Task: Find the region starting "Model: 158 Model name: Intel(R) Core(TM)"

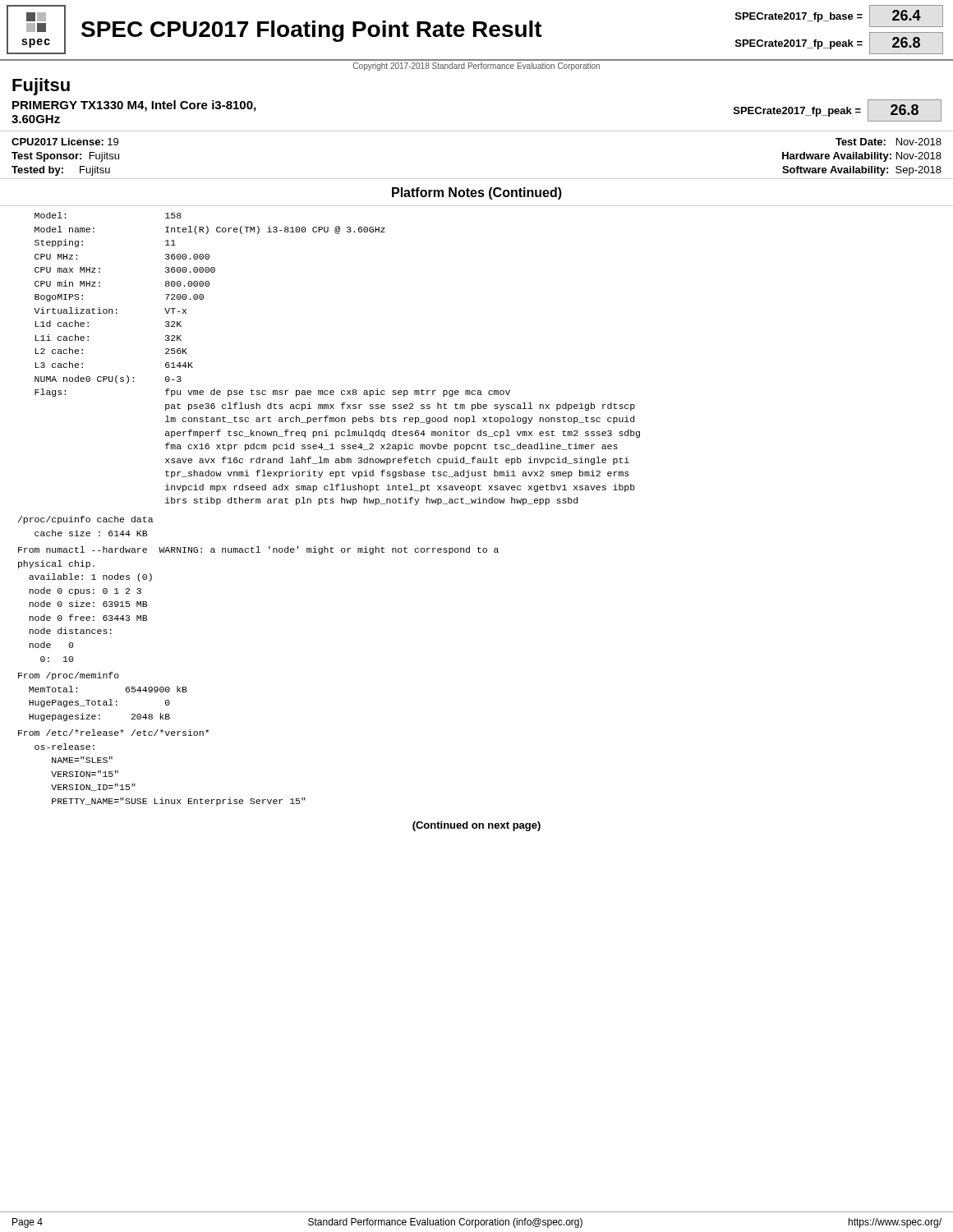Action: 48,214
